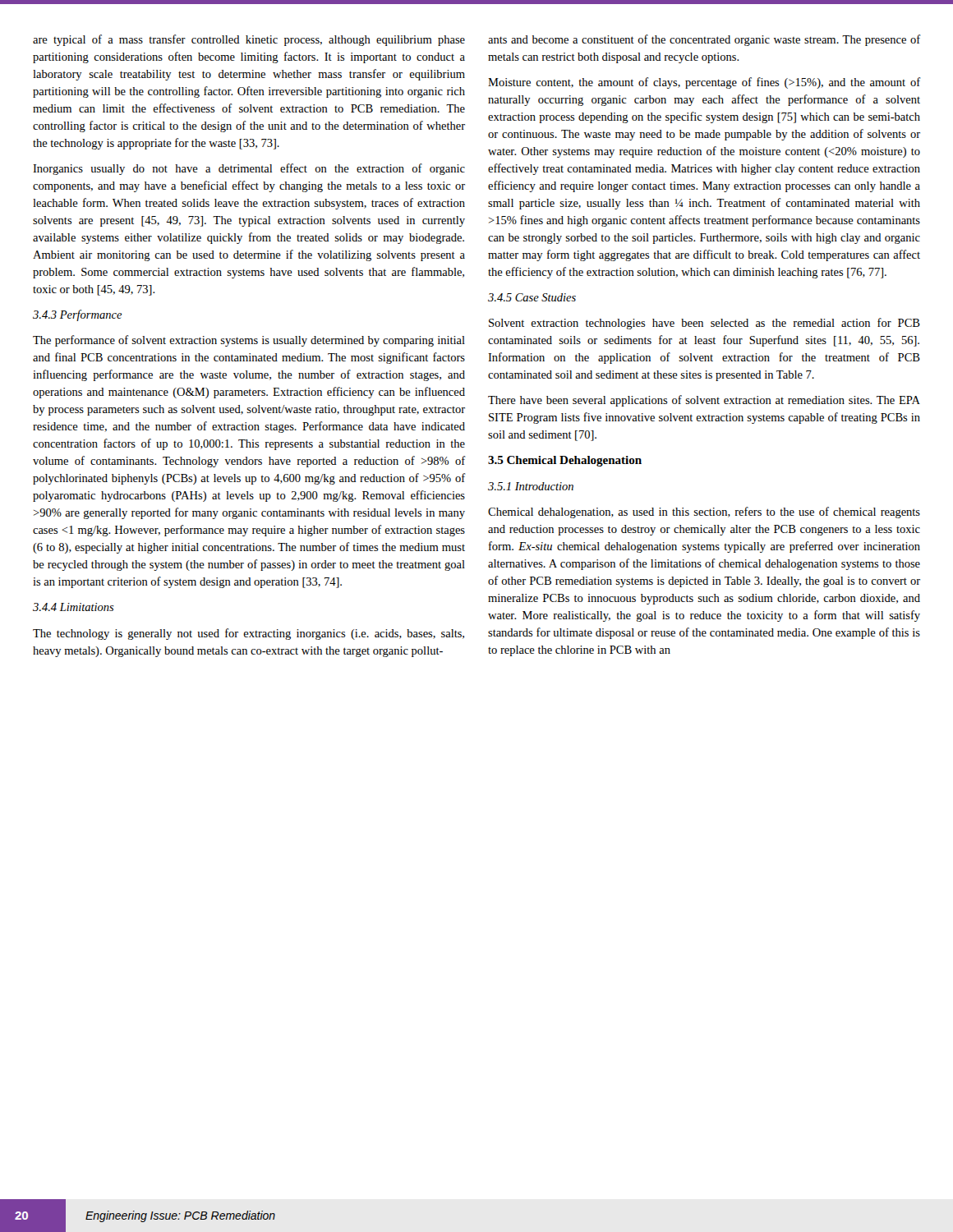Select the section header with the text "3.4.3 Performance"
The height and width of the screenshot is (1232, 953).
point(78,315)
